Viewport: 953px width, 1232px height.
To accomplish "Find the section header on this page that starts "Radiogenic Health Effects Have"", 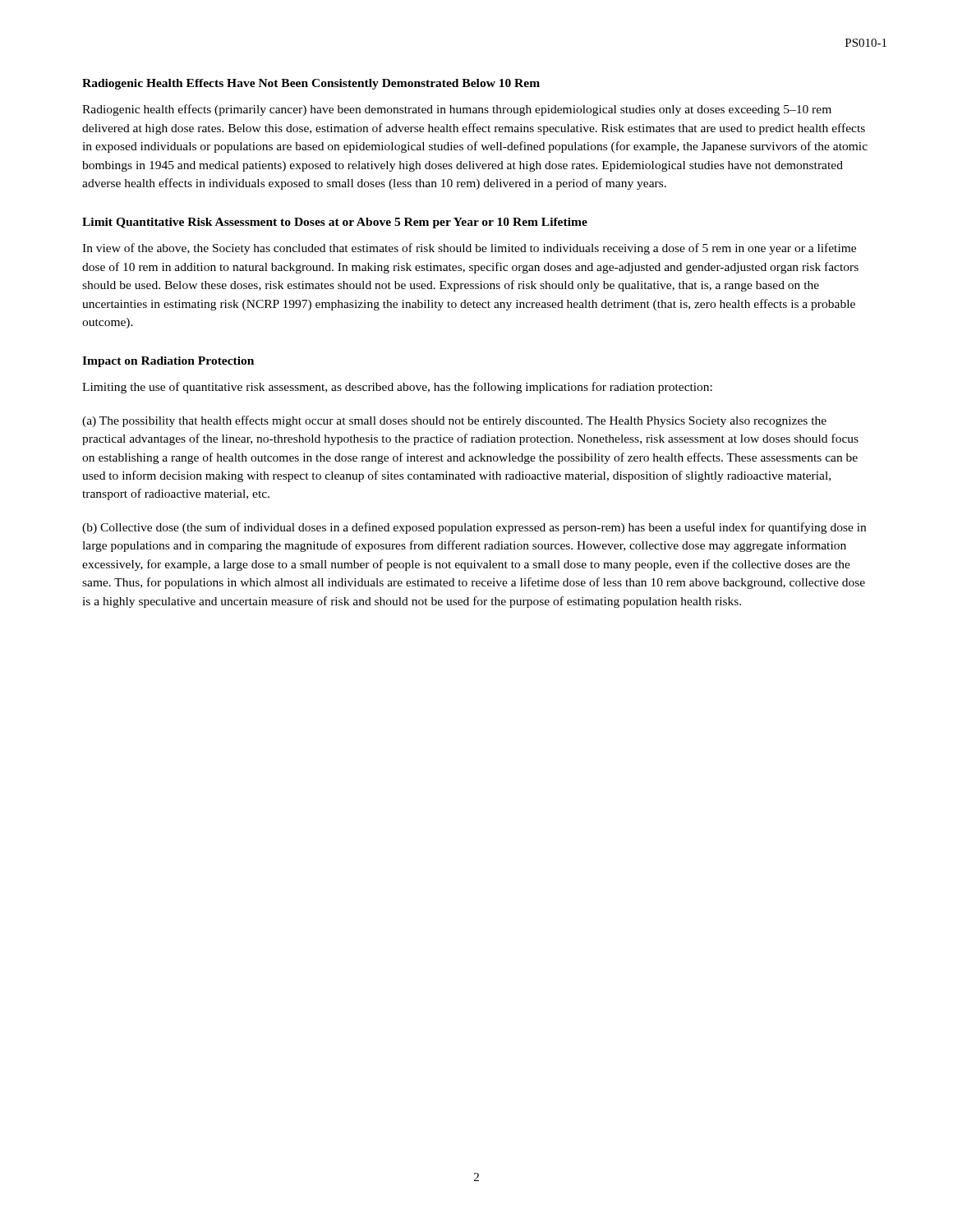I will (311, 83).
